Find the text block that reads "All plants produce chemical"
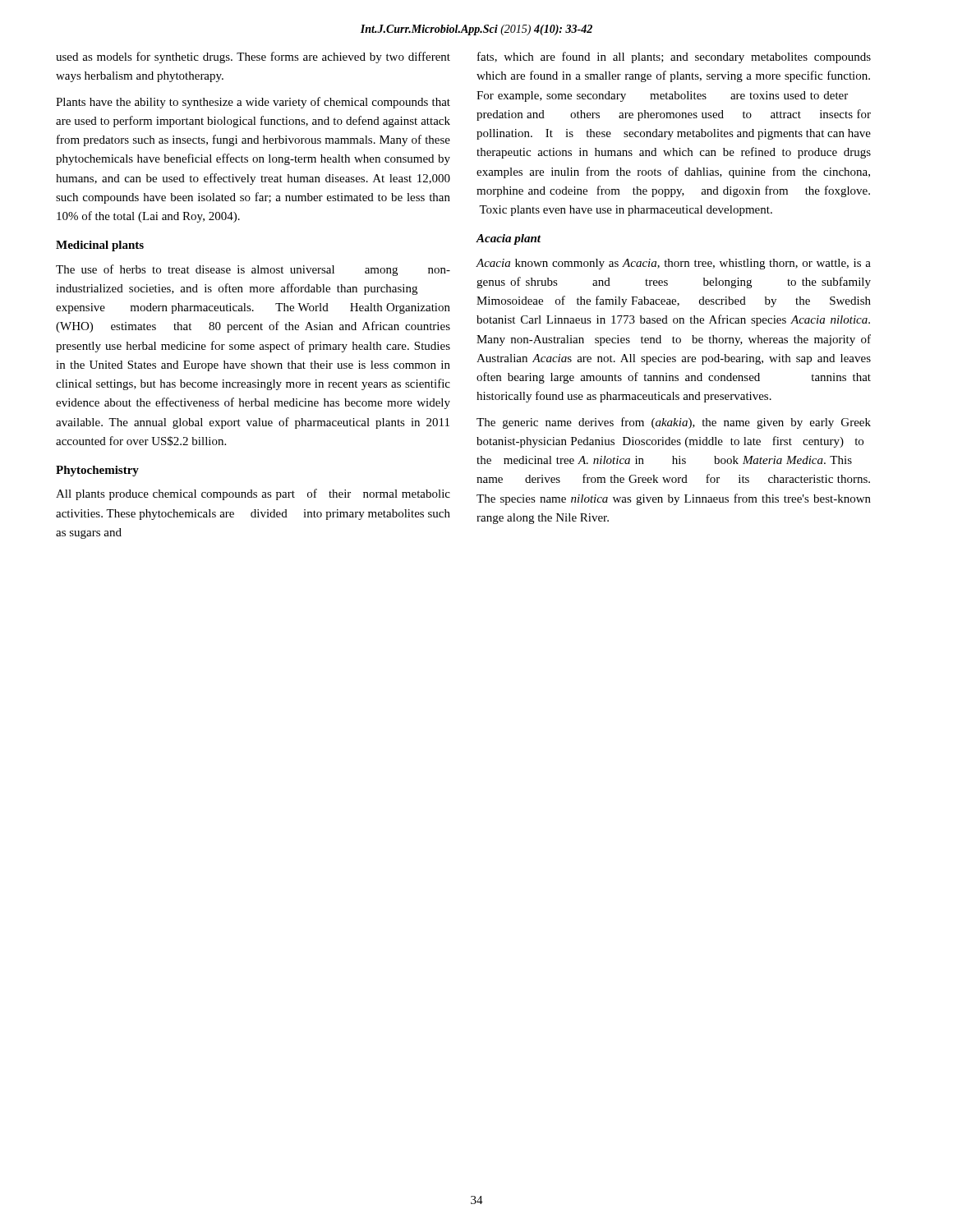The image size is (953, 1232). pos(253,513)
